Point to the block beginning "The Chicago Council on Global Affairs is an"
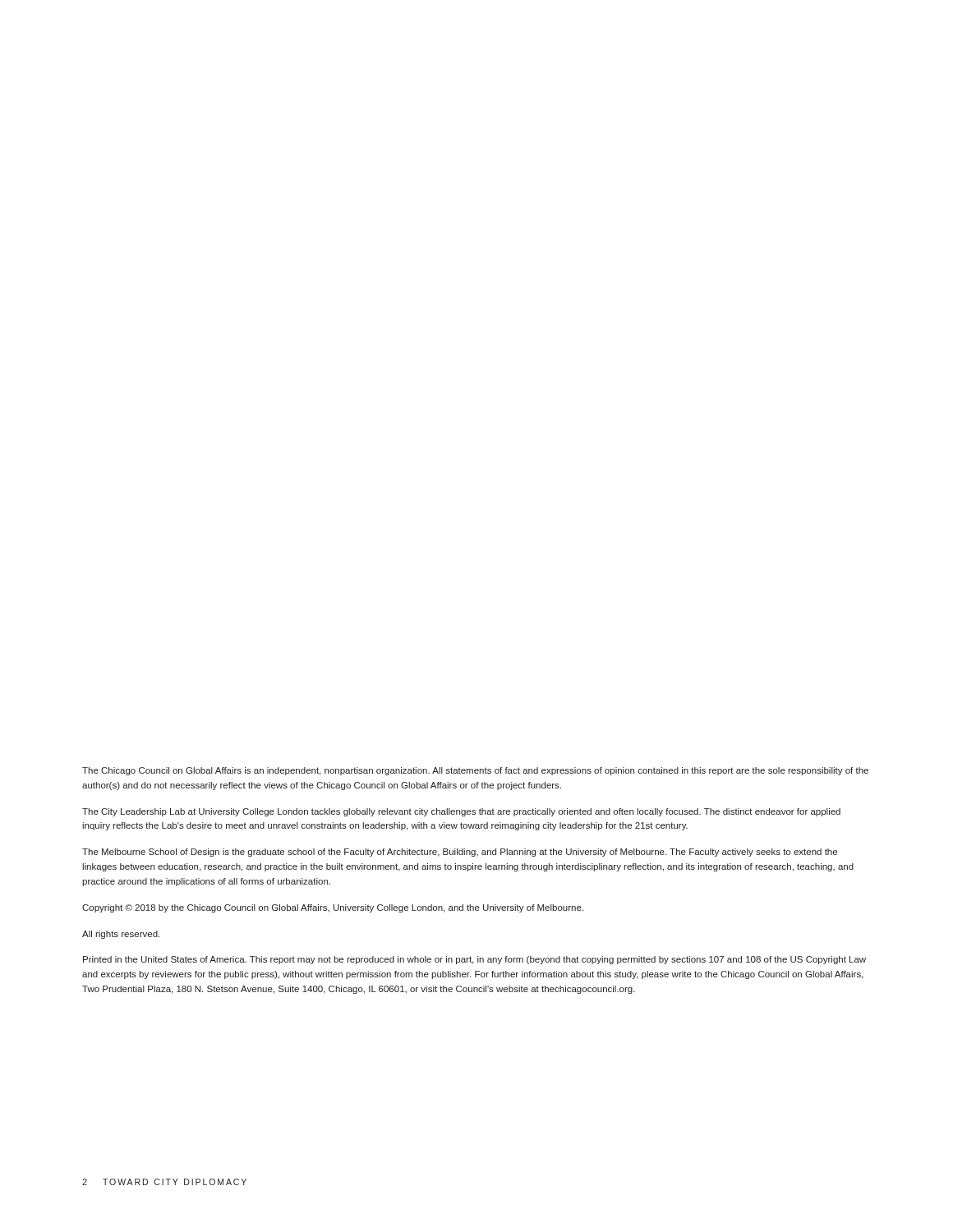The image size is (953, 1232). click(476, 880)
